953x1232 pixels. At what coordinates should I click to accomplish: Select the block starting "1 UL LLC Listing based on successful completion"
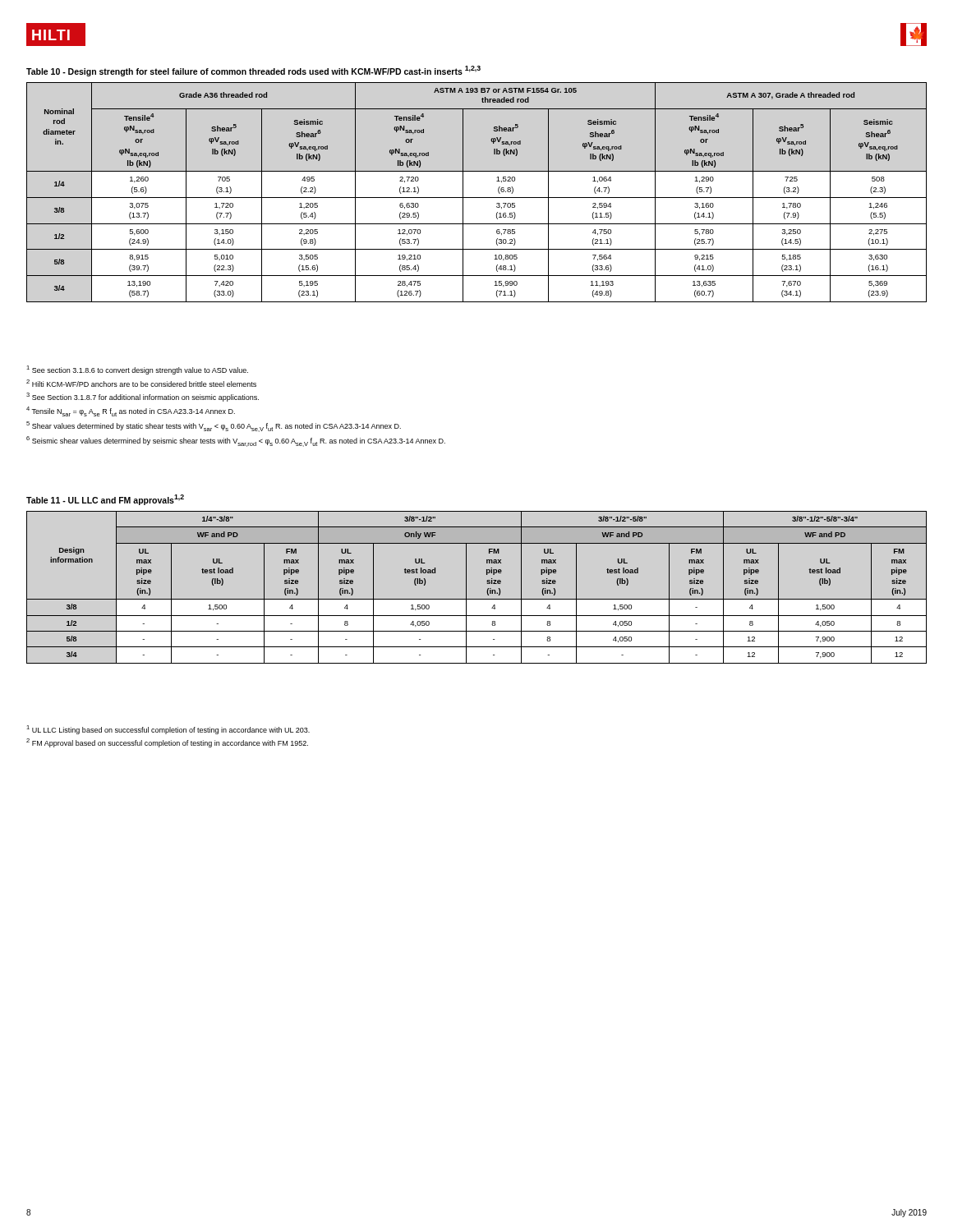click(168, 736)
